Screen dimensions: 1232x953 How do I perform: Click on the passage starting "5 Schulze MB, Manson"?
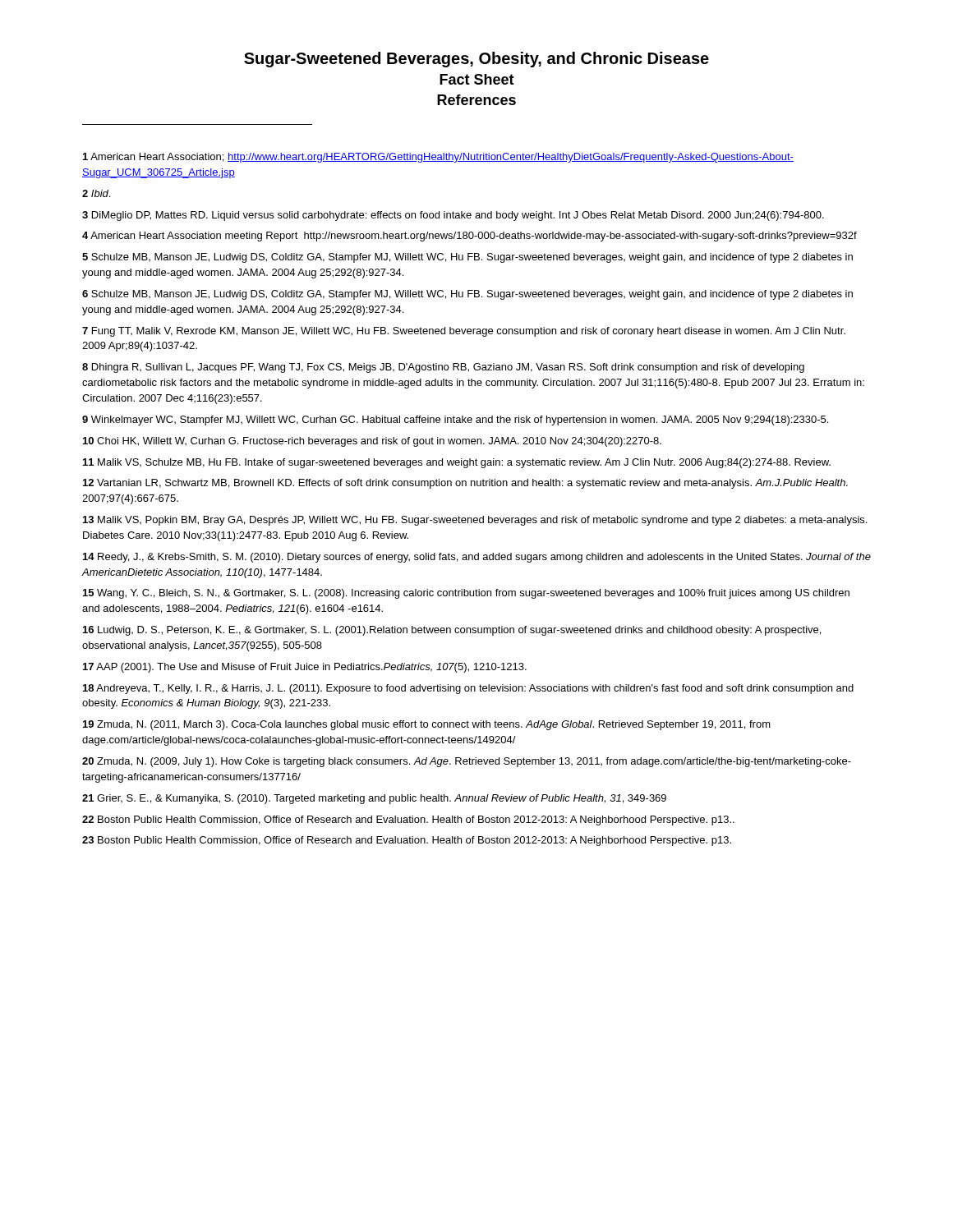(468, 265)
